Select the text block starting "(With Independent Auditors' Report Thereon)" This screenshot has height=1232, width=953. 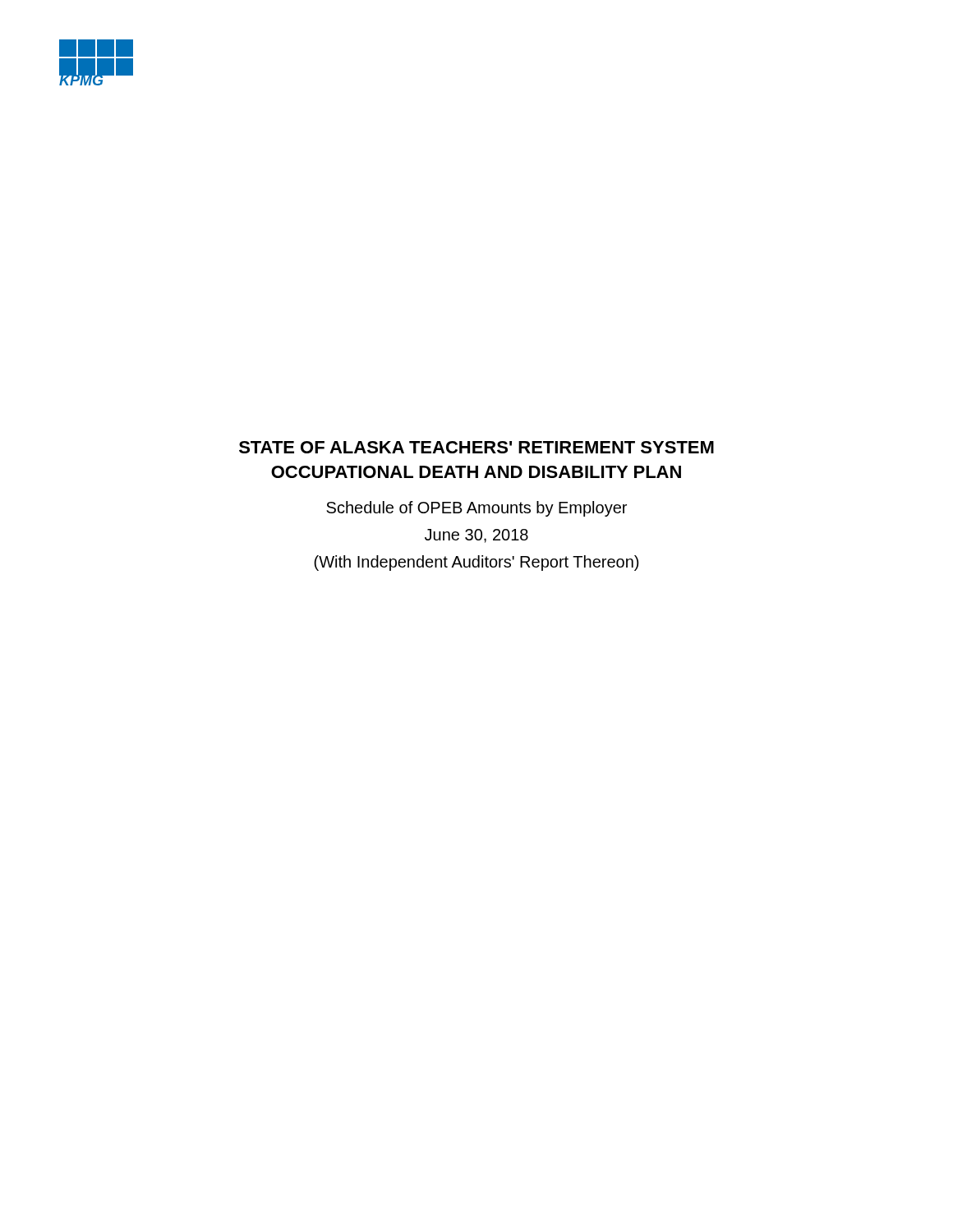click(x=476, y=562)
